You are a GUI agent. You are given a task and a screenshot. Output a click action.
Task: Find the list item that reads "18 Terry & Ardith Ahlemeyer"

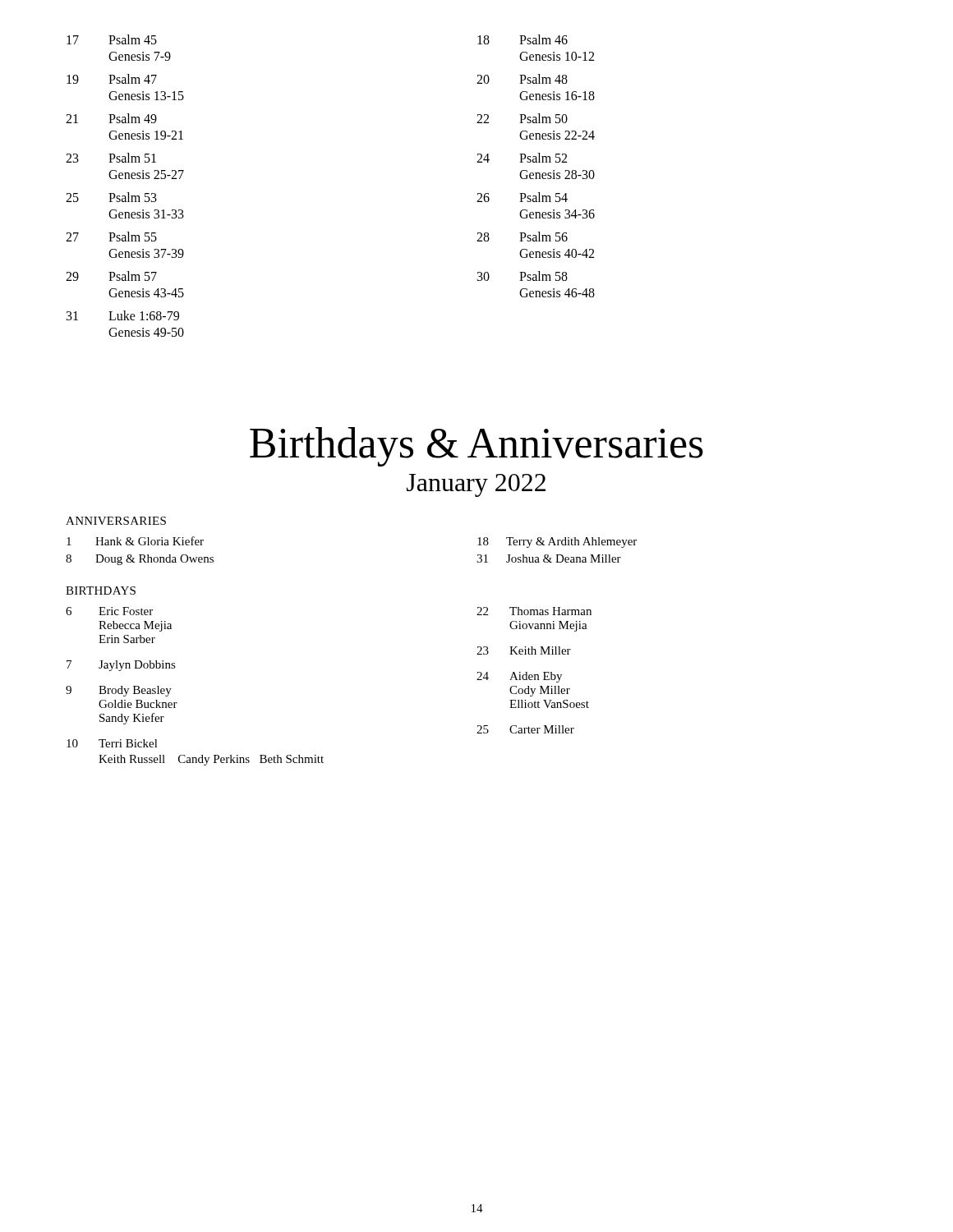click(x=557, y=542)
